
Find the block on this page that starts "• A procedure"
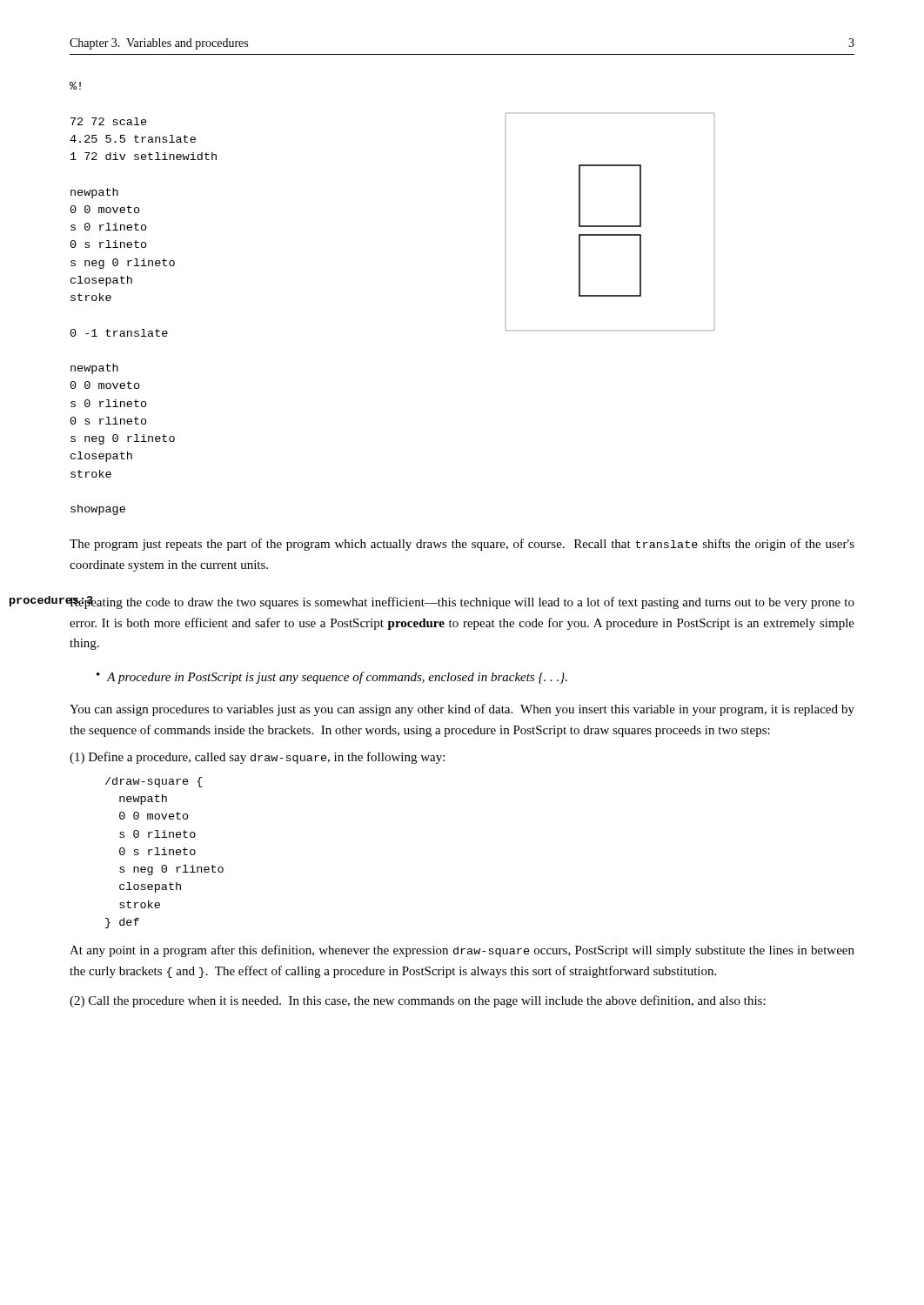[x=332, y=677]
